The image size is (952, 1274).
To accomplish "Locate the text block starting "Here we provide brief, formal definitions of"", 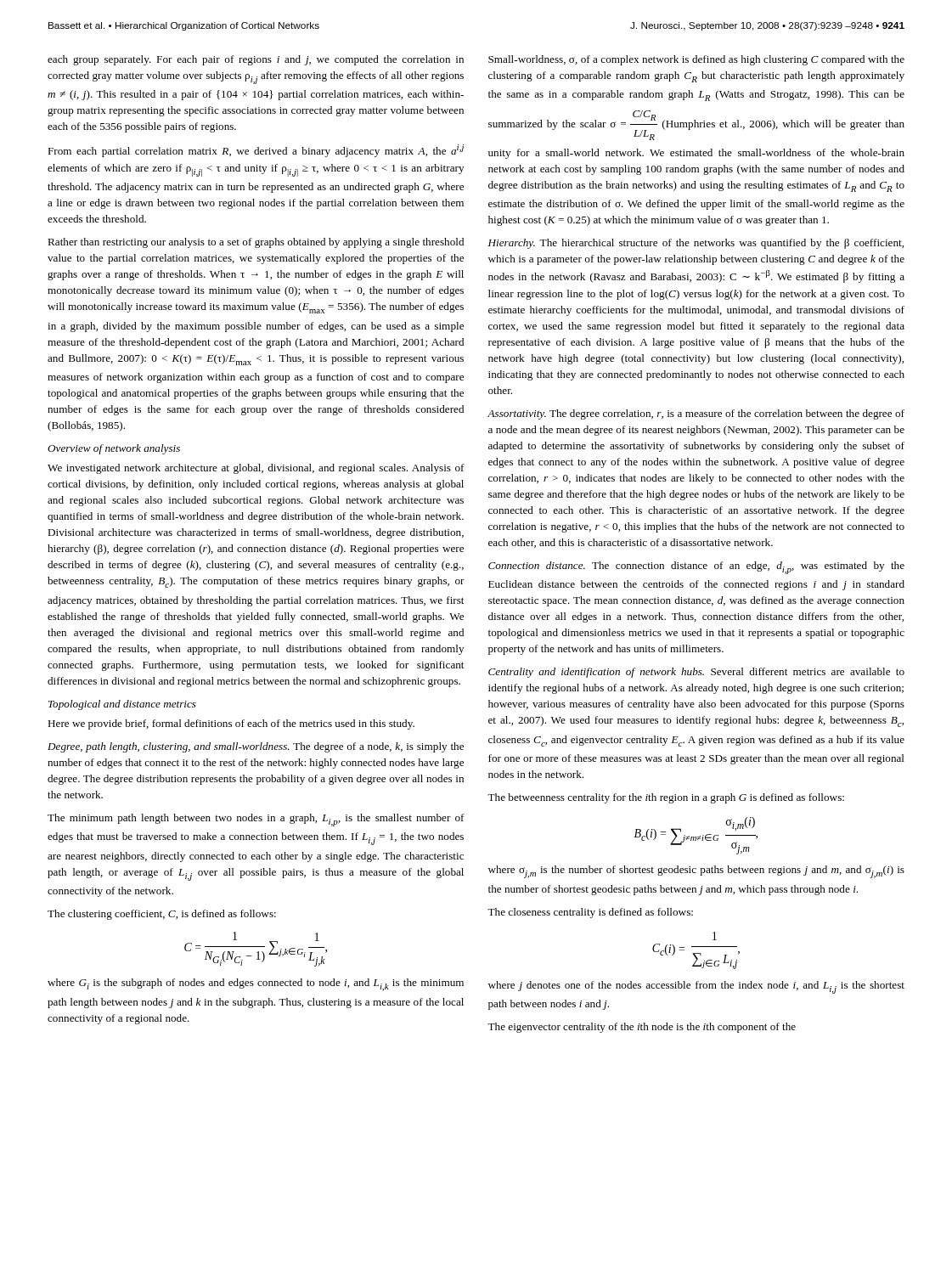I will pyautogui.click(x=256, y=723).
